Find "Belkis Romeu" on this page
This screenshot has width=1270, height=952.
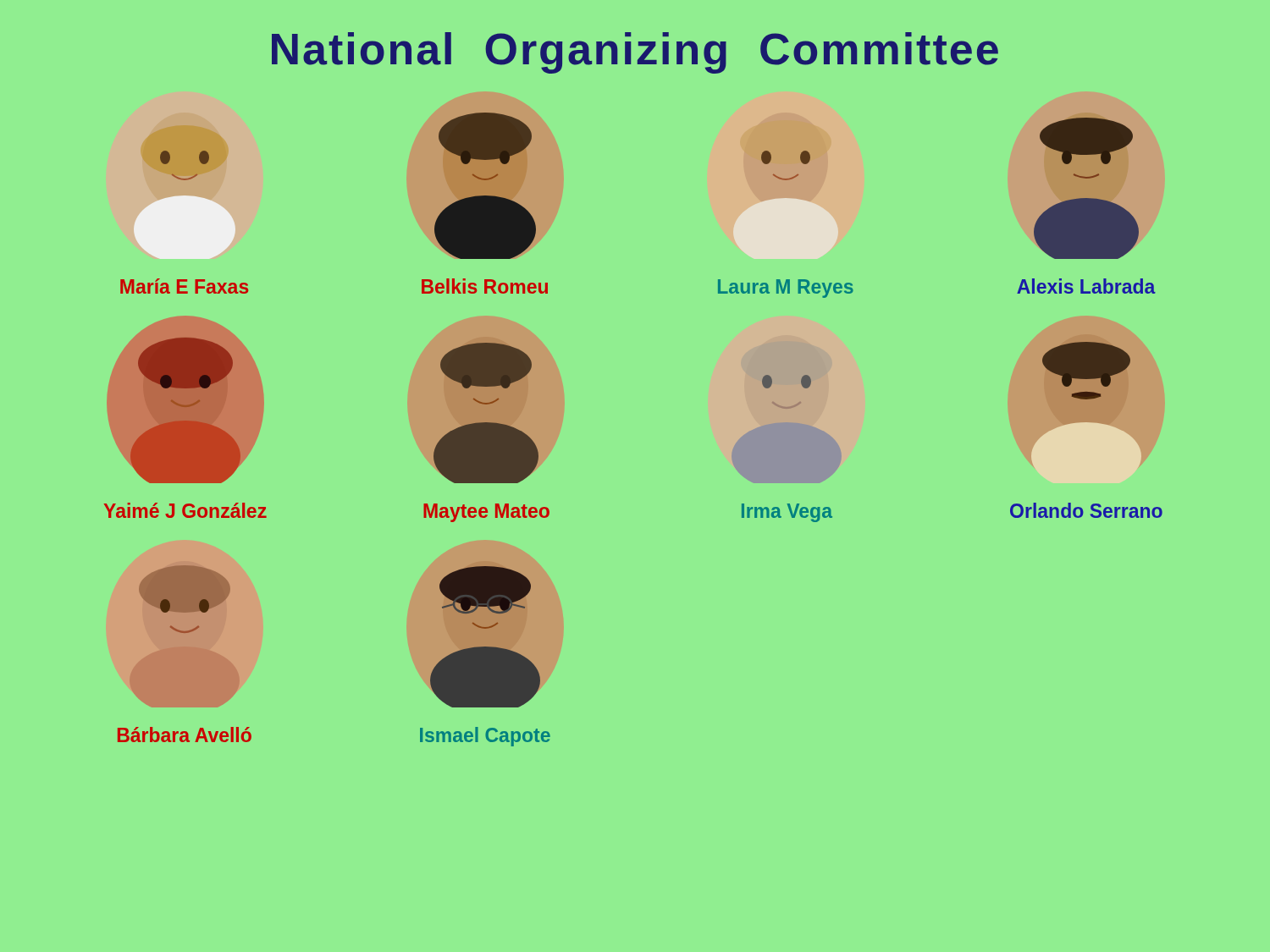[485, 287]
